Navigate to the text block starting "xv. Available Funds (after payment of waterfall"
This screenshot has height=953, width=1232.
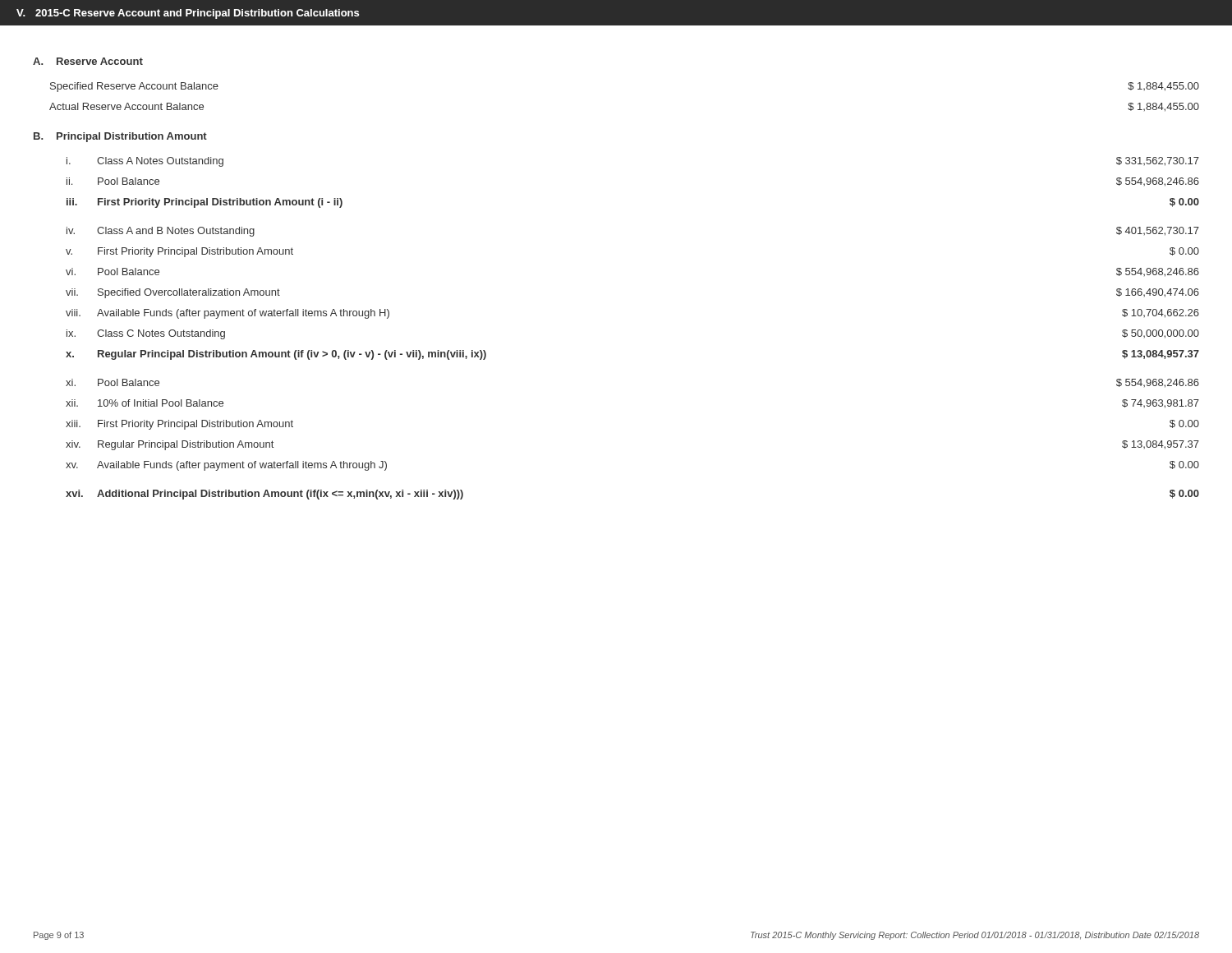pos(243,465)
